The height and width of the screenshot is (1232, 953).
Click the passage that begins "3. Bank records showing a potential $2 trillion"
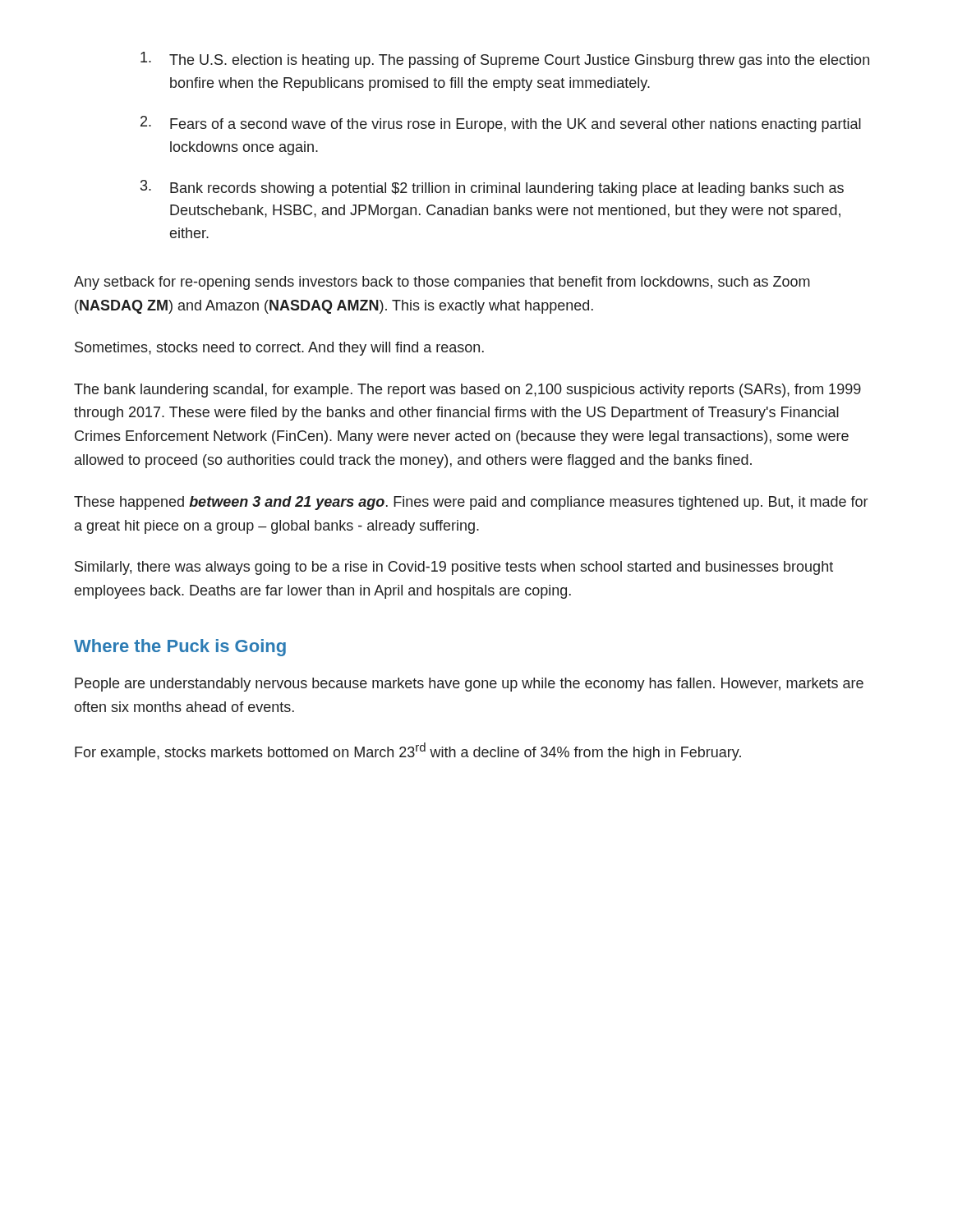pos(509,211)
